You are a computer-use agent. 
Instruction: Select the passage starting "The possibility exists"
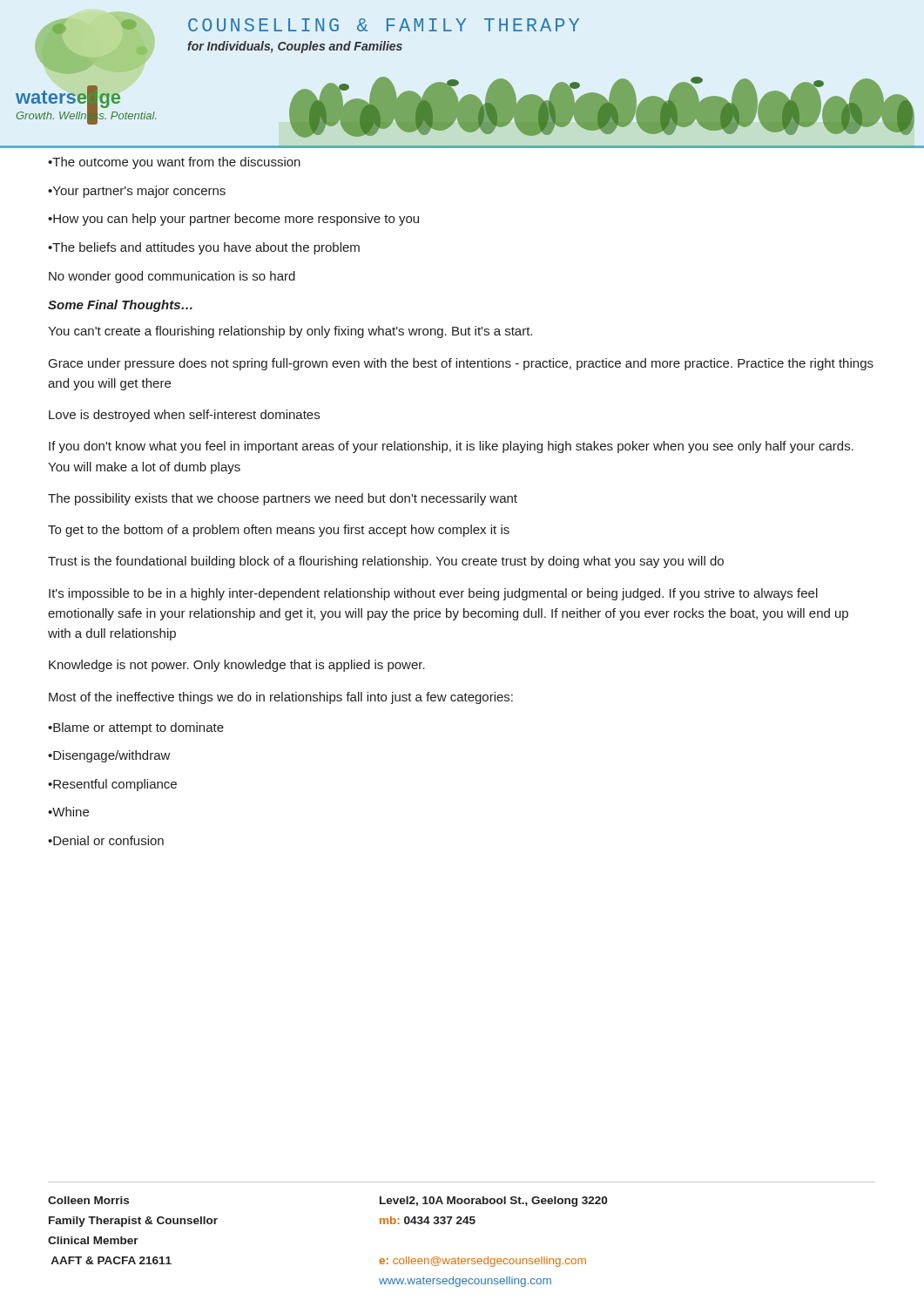(x=283, y=498)
